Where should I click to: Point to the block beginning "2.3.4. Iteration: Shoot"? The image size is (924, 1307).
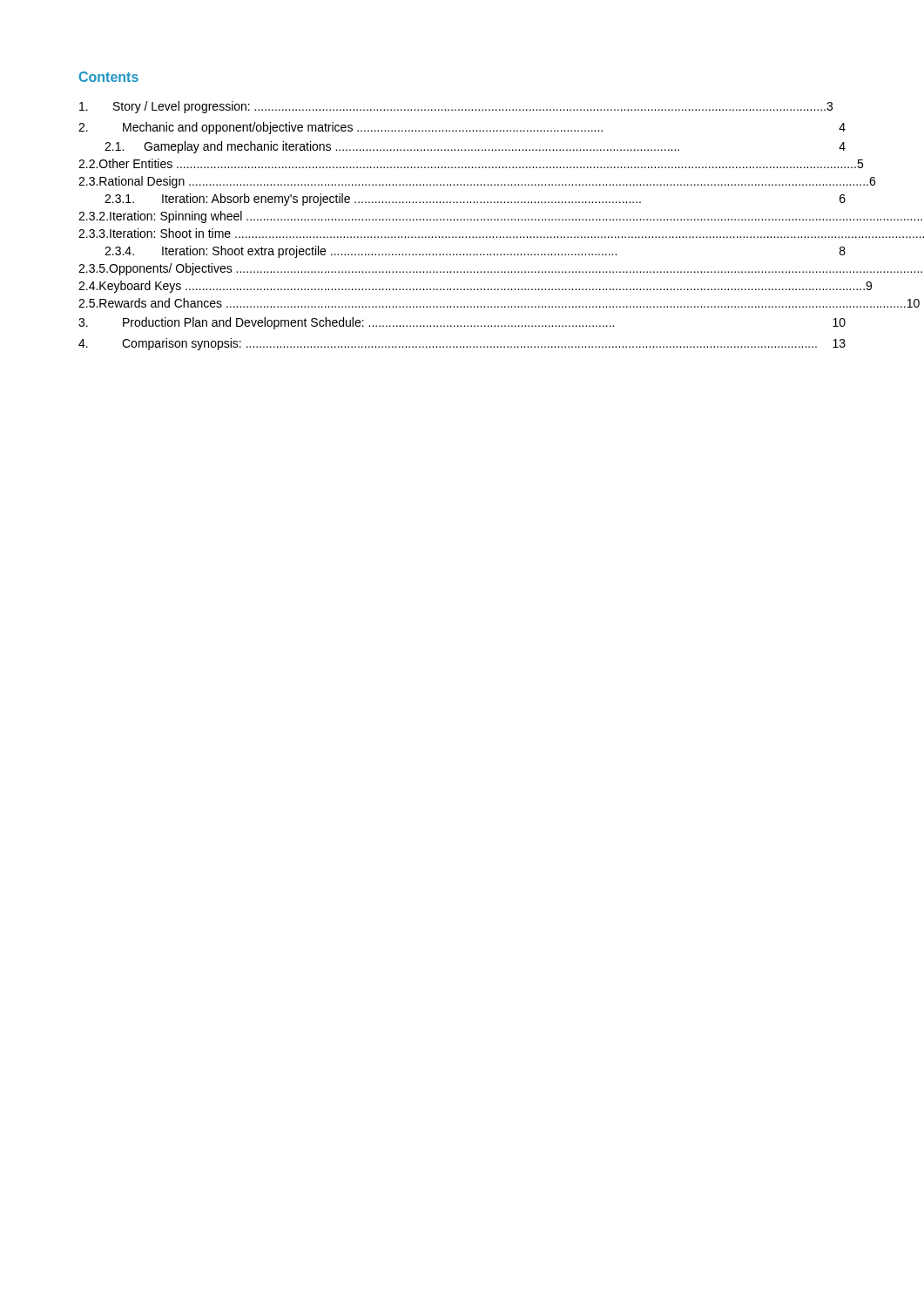(x=462, y=251)
